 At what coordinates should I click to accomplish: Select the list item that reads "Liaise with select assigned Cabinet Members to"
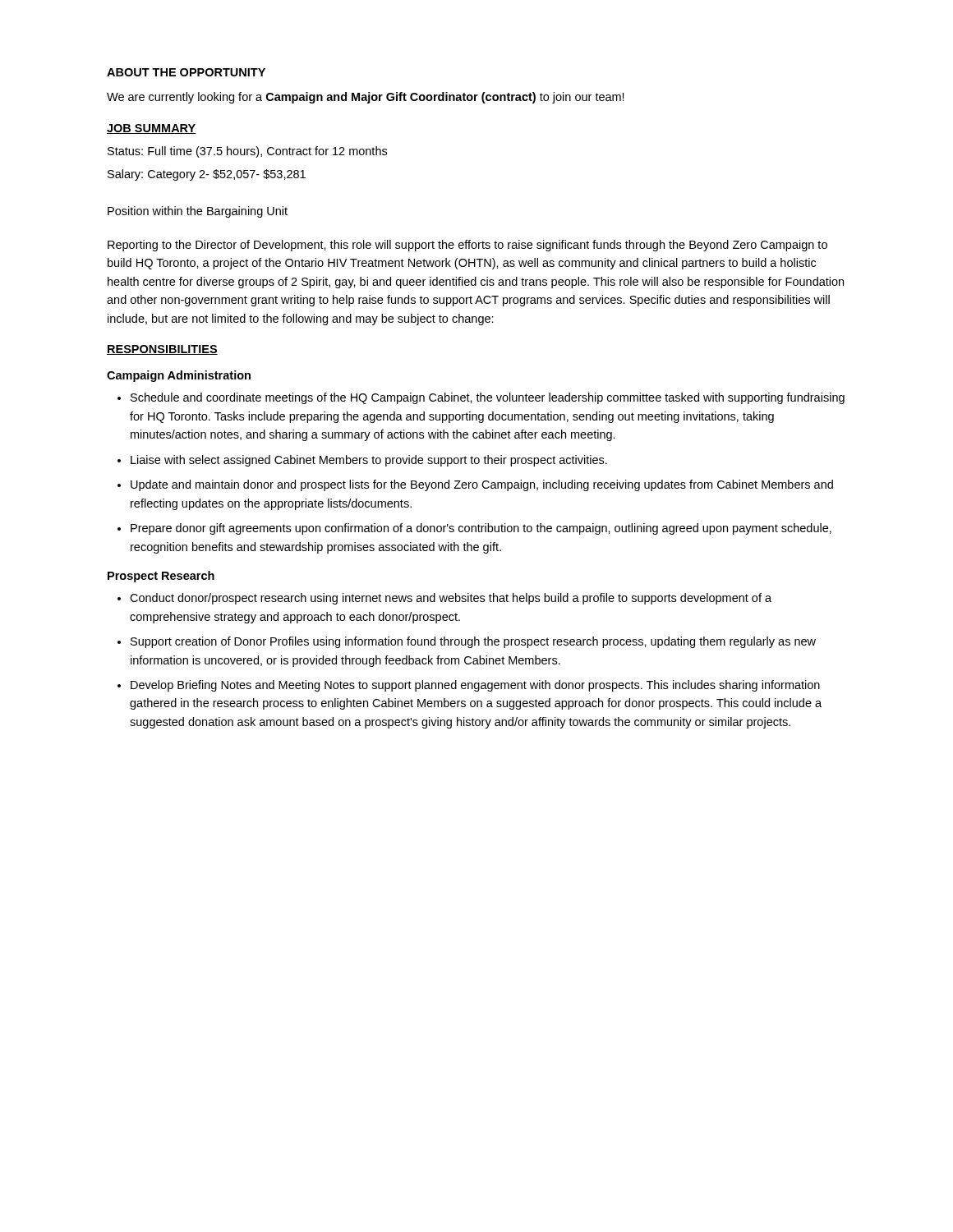[369, 460]
